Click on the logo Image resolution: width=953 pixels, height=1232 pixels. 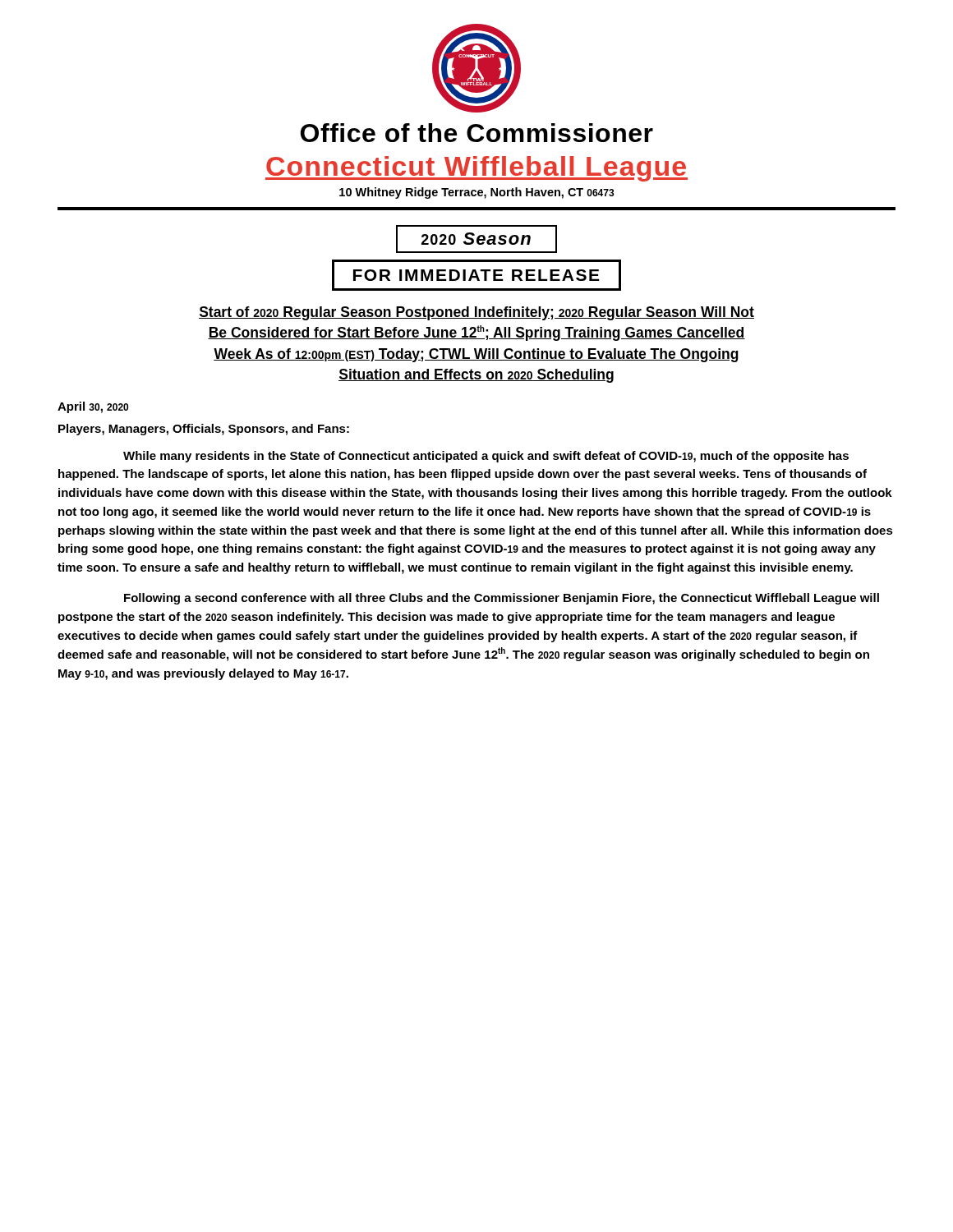coord(476,68)
